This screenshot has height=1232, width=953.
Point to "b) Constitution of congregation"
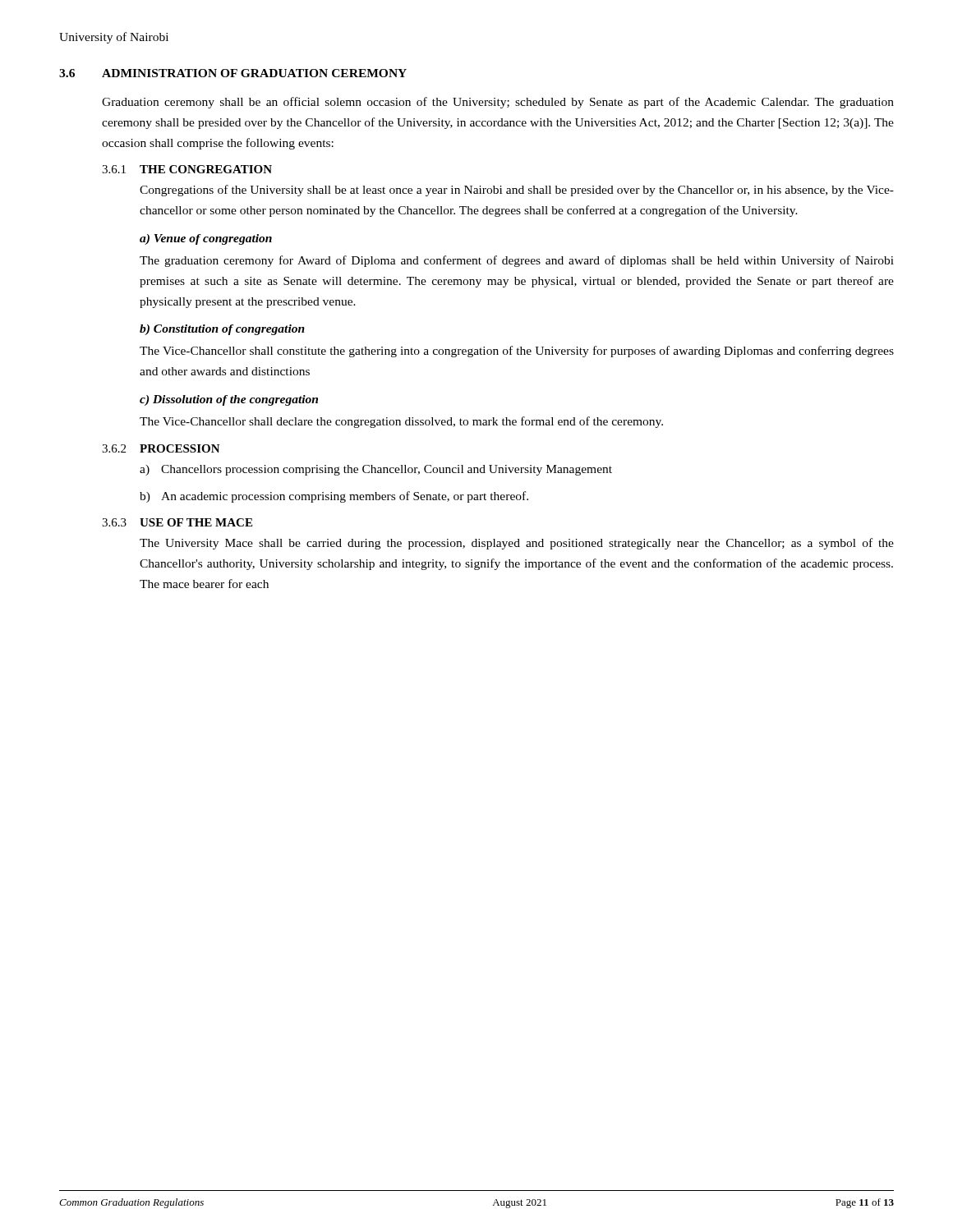click(222, 328)
